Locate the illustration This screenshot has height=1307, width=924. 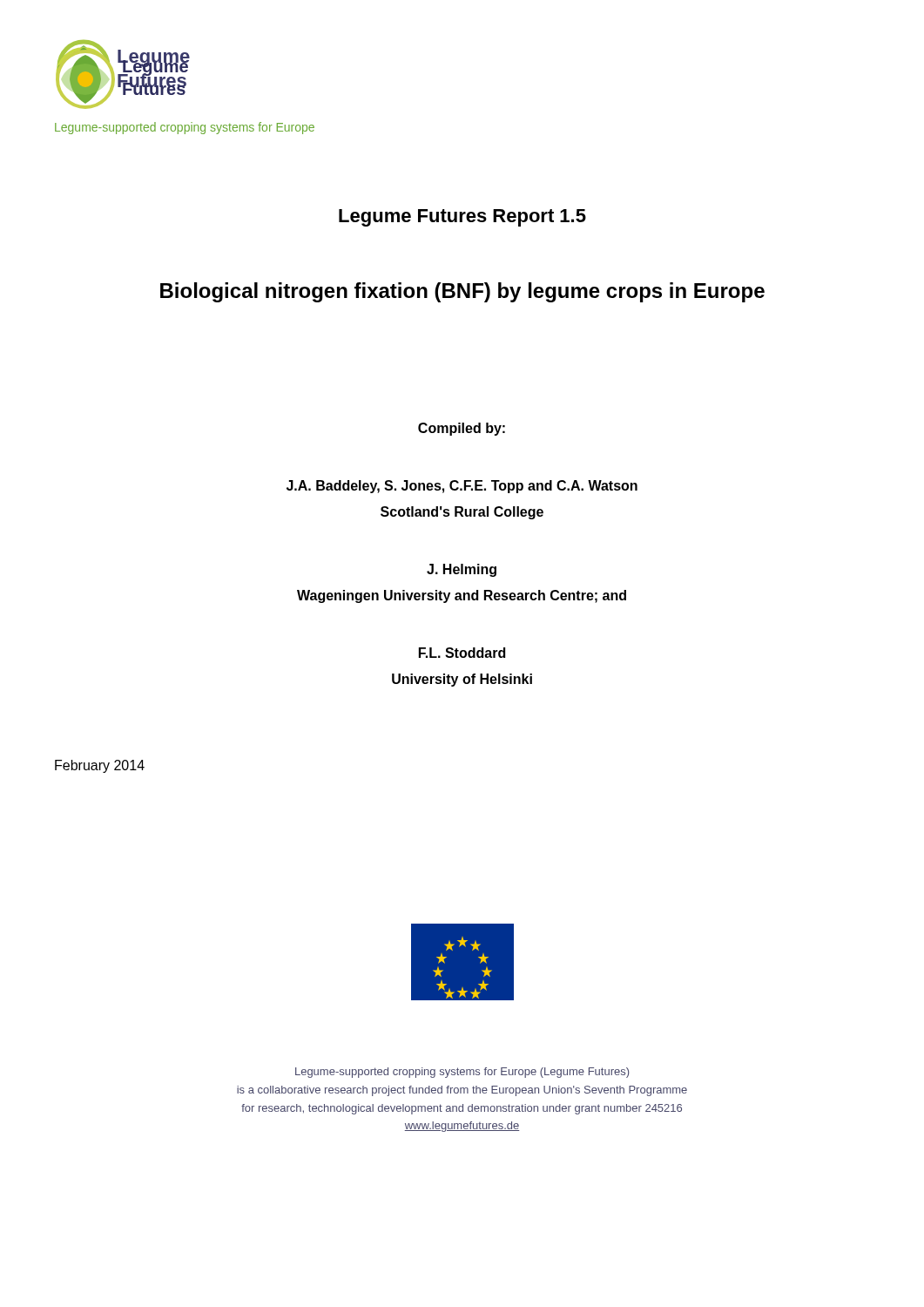[x=462, y=964]
